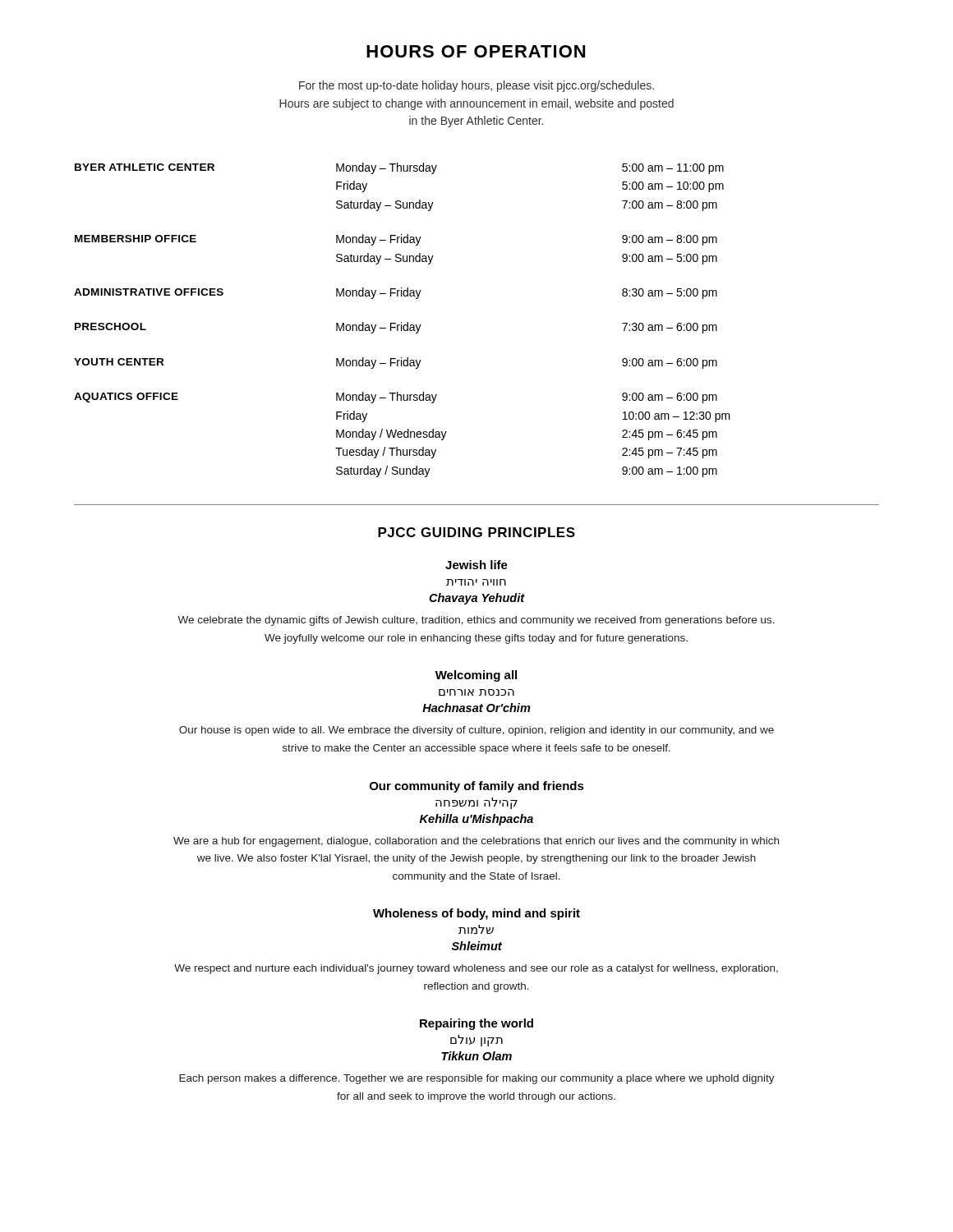953x1232 pixels.
Task: Point to the block starting "הכנסת אורחים"
Action: tap(476, 691)
